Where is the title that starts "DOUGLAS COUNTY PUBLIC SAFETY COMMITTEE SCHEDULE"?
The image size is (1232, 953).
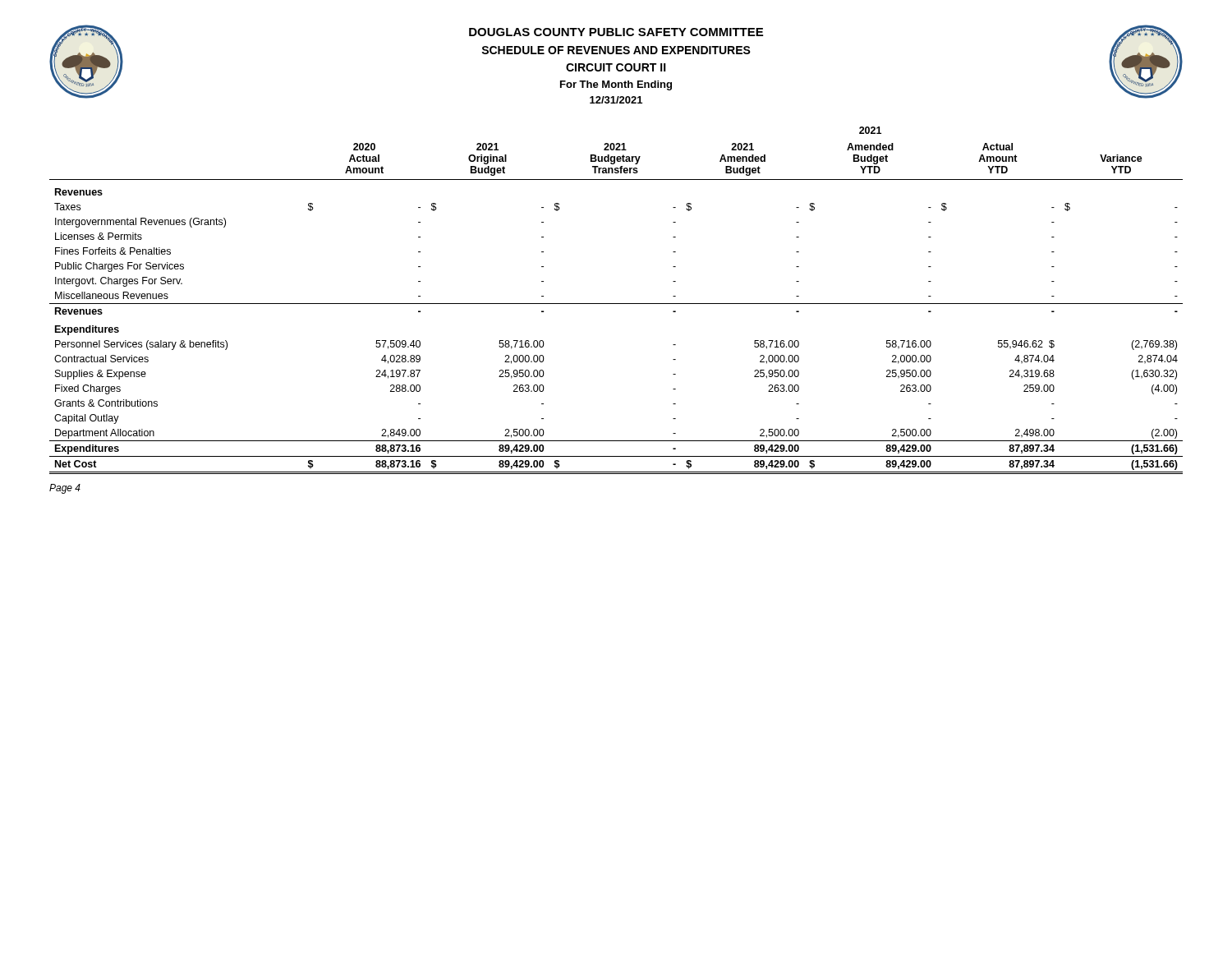point(616,66)
